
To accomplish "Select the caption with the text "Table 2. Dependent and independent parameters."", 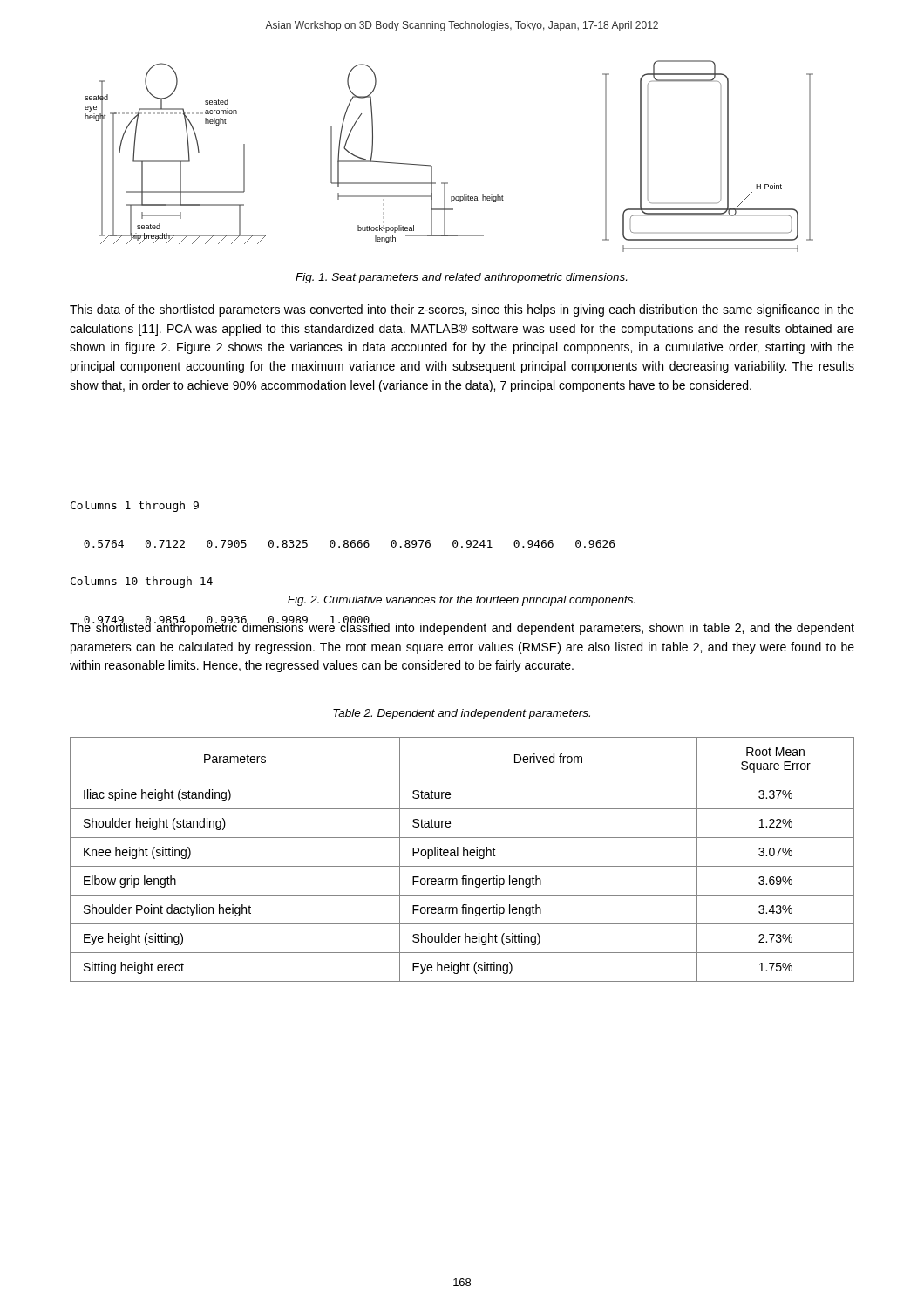I will pyautogui.click(x=462, y=713).
